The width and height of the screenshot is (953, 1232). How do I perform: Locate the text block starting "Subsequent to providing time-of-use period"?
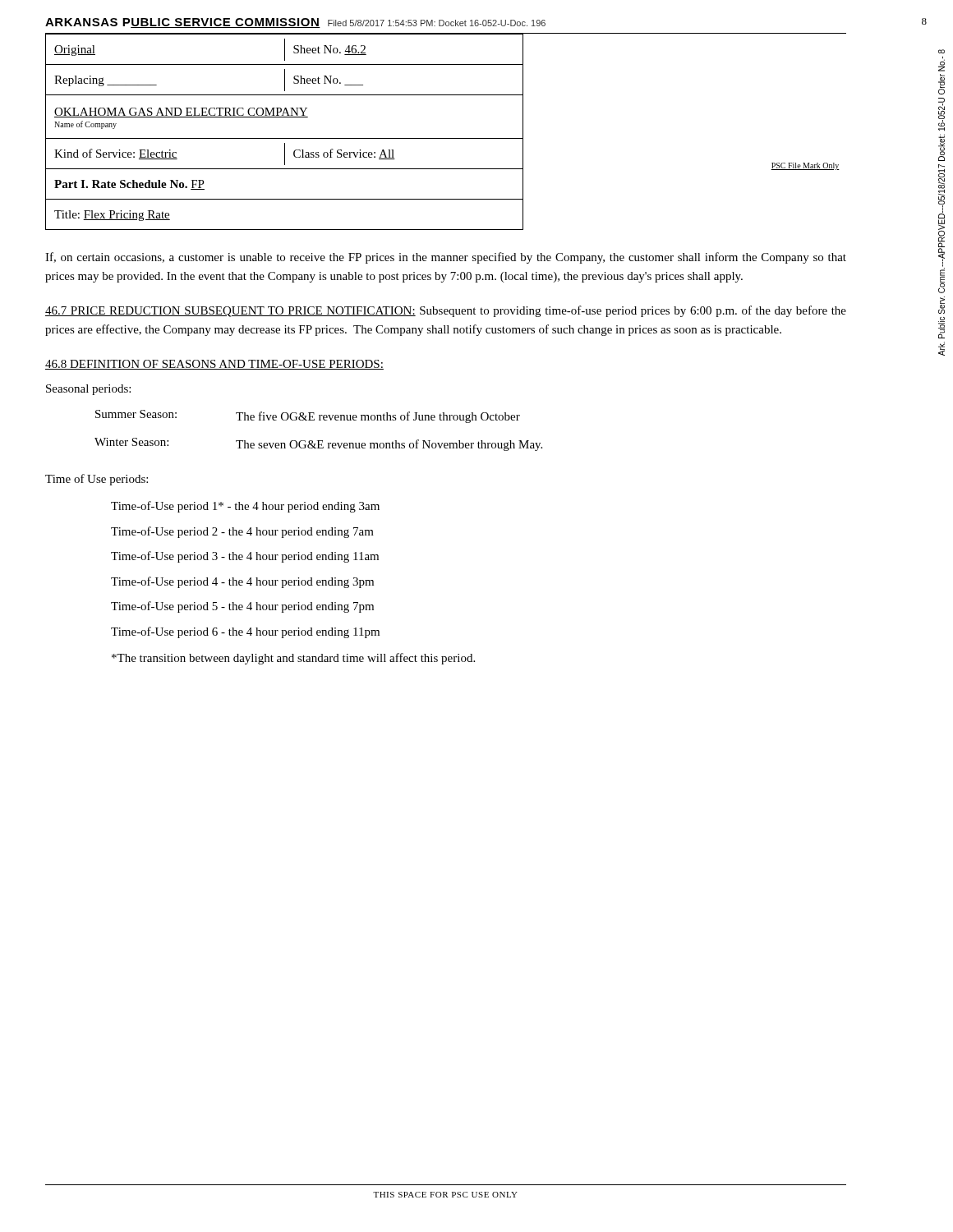(446, 320)
